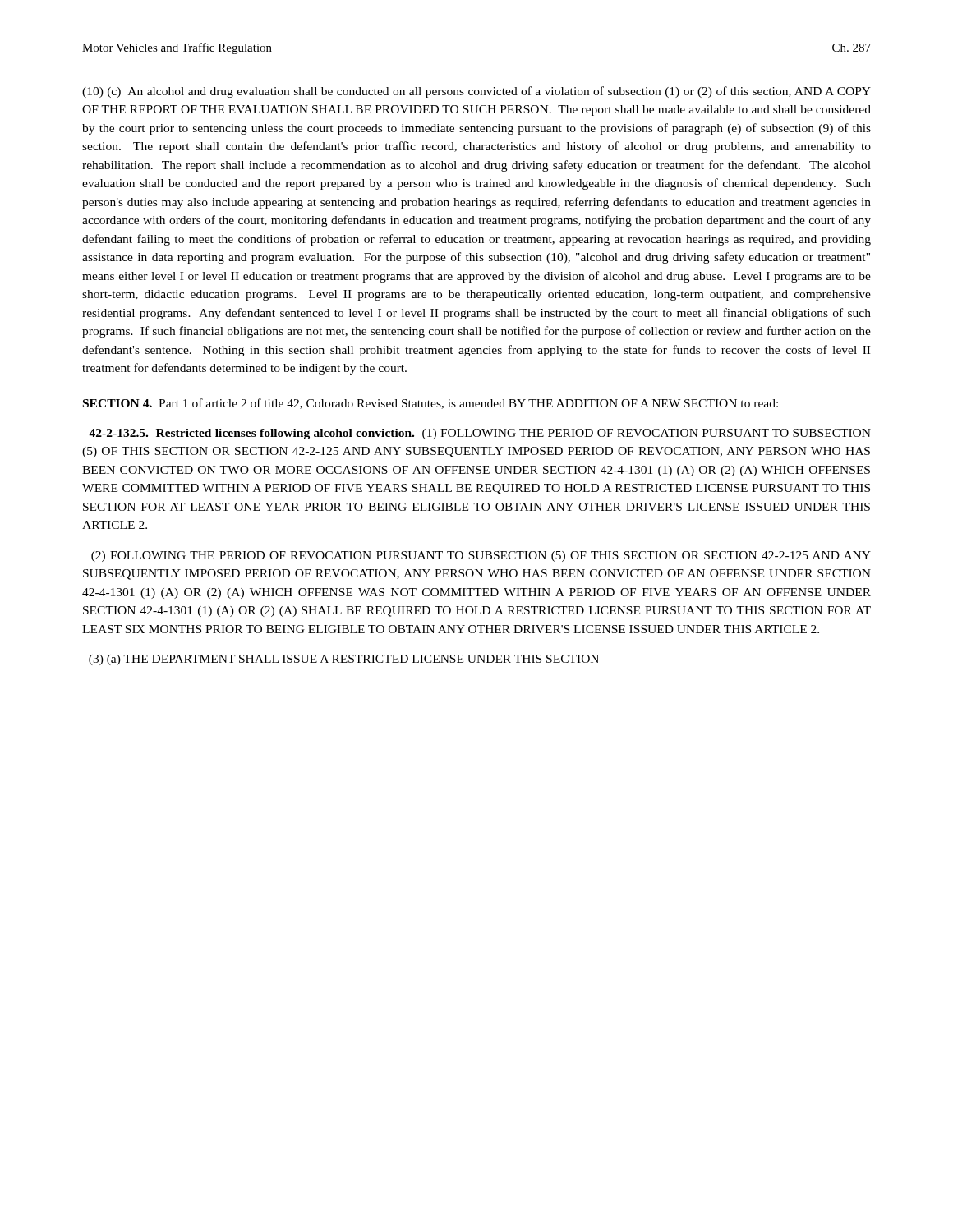The height and width of the screenshot is (1232, 953).
Task: Select the text block that reads "42-2-132.5. Restricted licenses following alcohol conviction. (1)"
Action: click(x=476, y=479)
